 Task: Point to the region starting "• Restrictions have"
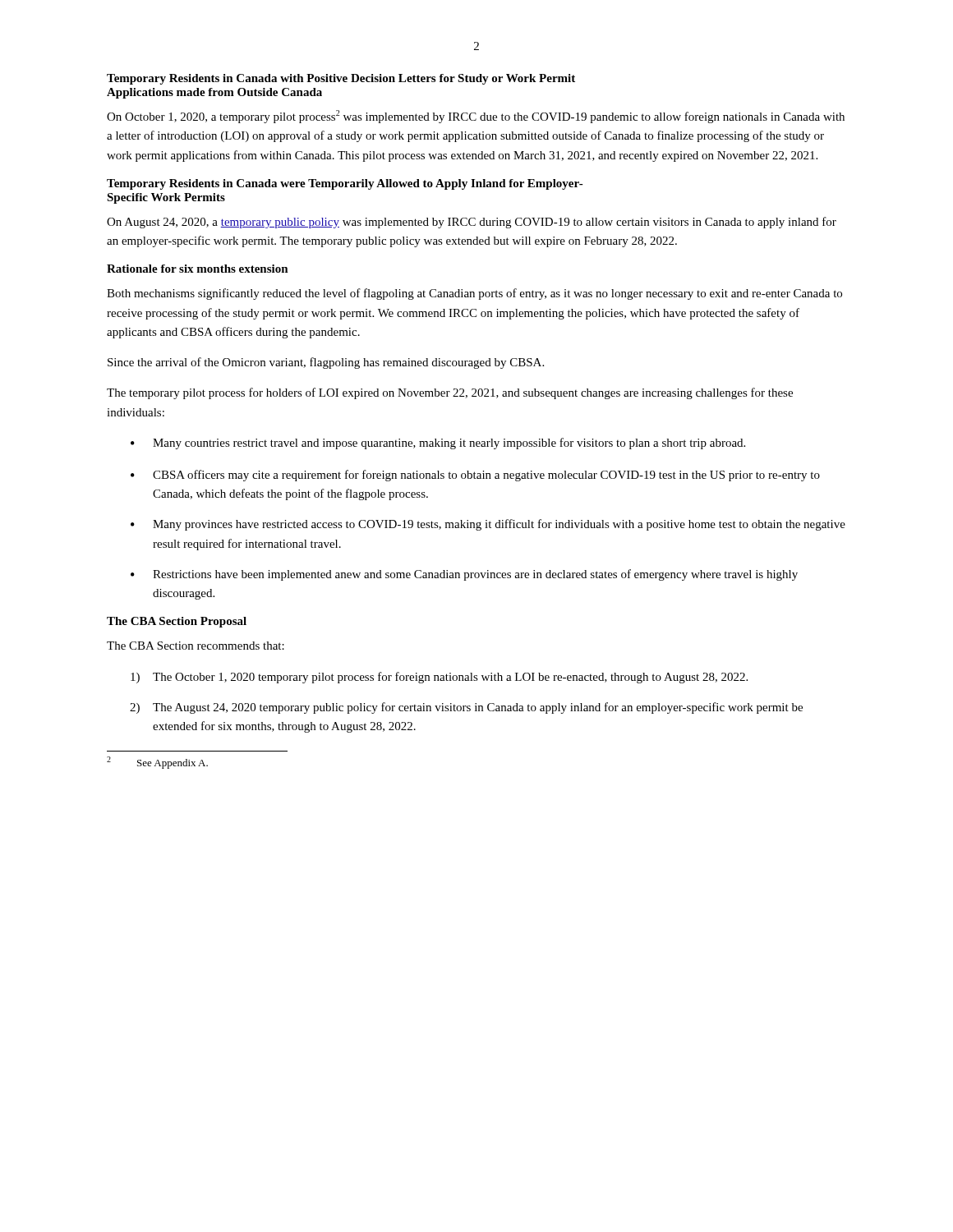(x=488, y=584)
